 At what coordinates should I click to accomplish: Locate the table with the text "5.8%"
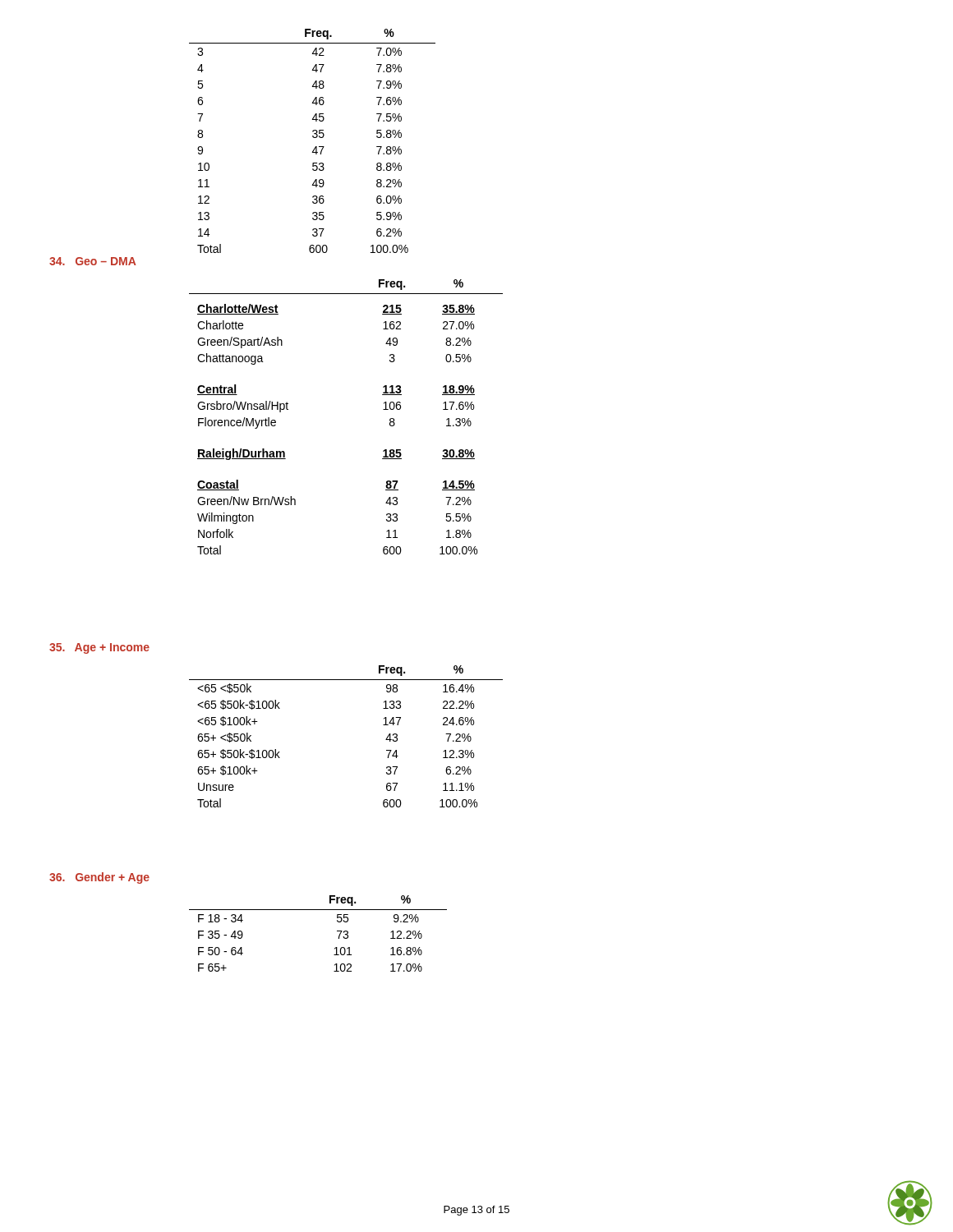tap(312, 141)
